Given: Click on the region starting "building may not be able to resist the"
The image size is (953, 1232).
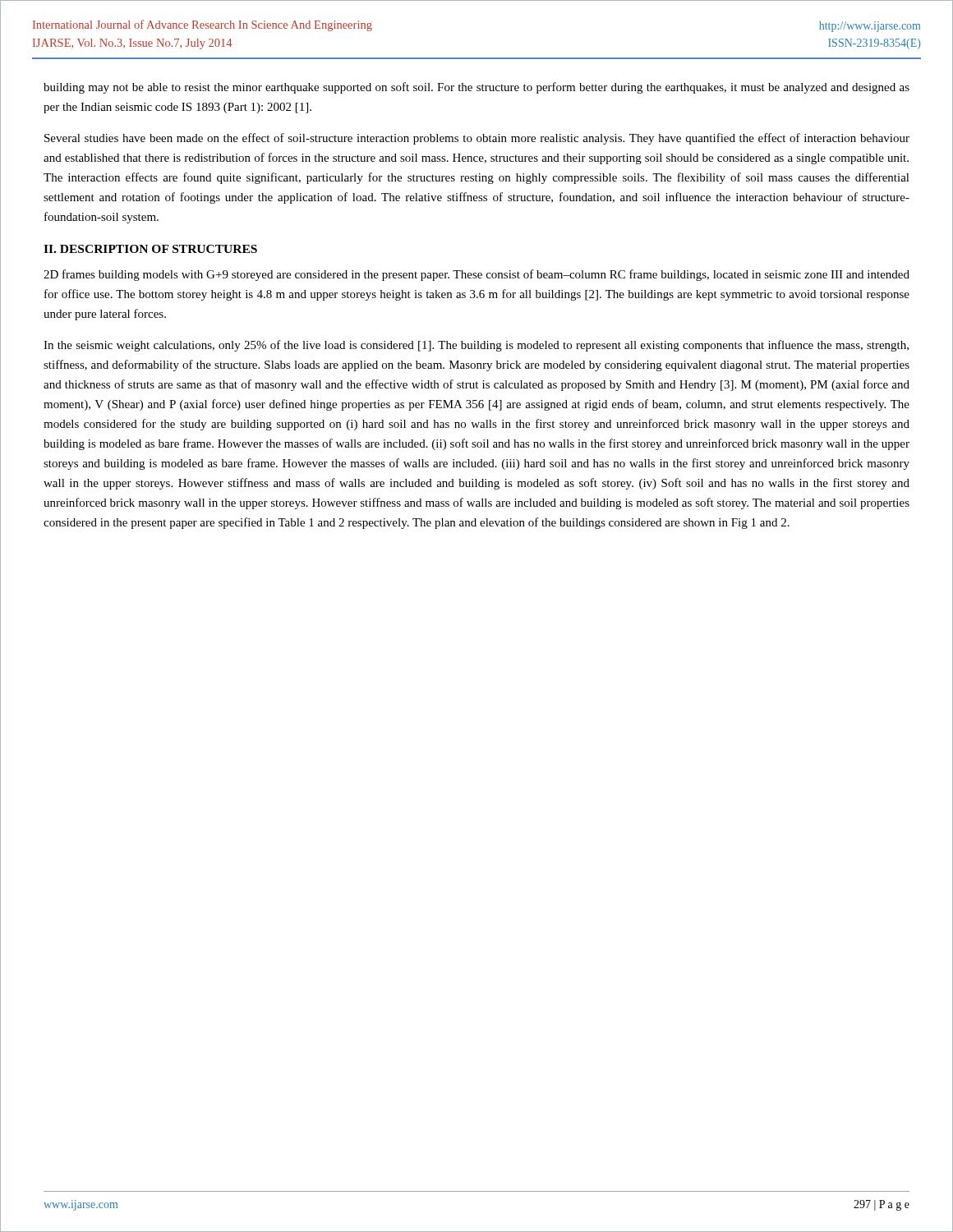Looking at the screenshot, I should (476, 97).
